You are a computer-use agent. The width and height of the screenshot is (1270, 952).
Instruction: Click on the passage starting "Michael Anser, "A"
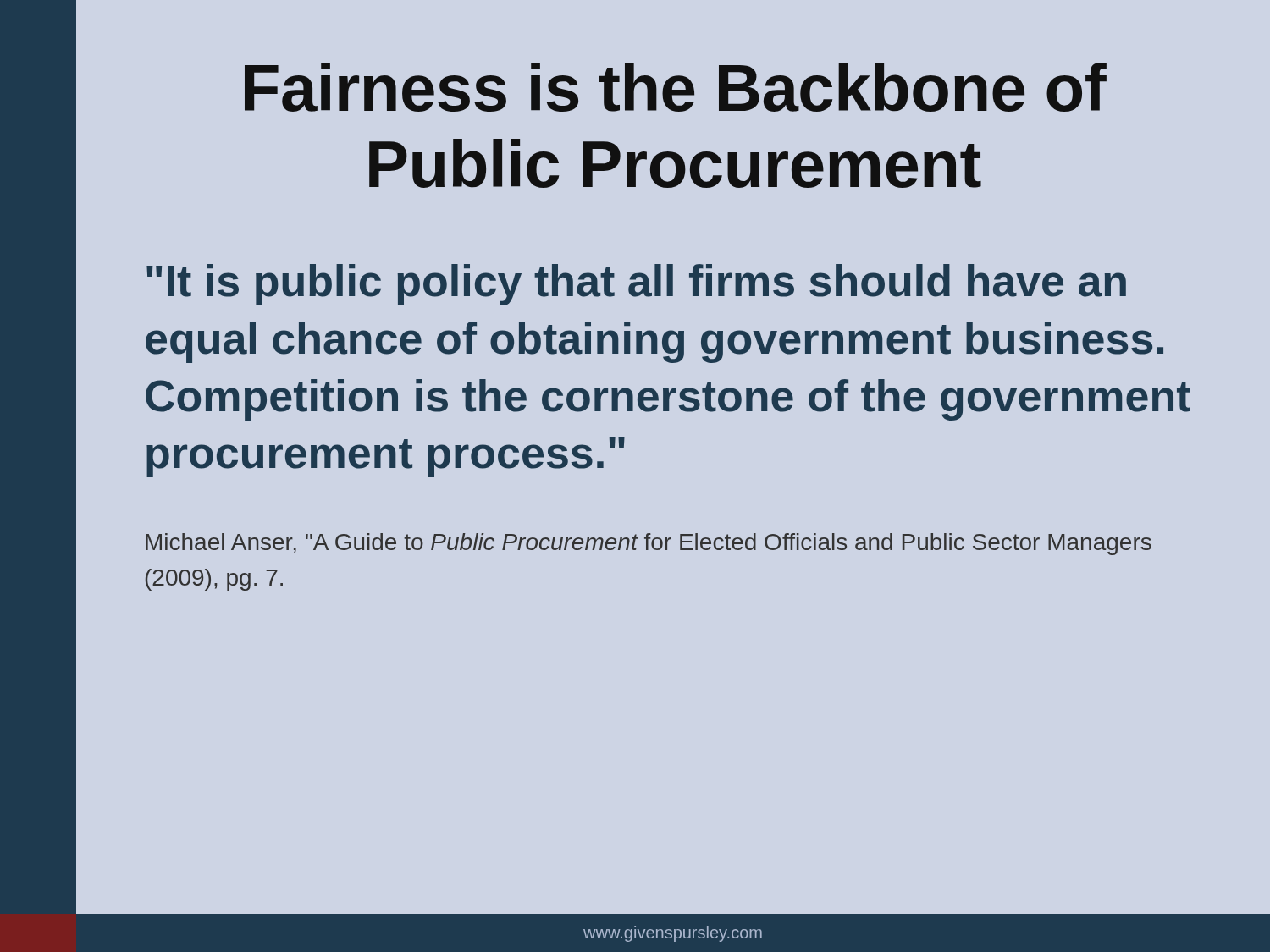point(673,560)
